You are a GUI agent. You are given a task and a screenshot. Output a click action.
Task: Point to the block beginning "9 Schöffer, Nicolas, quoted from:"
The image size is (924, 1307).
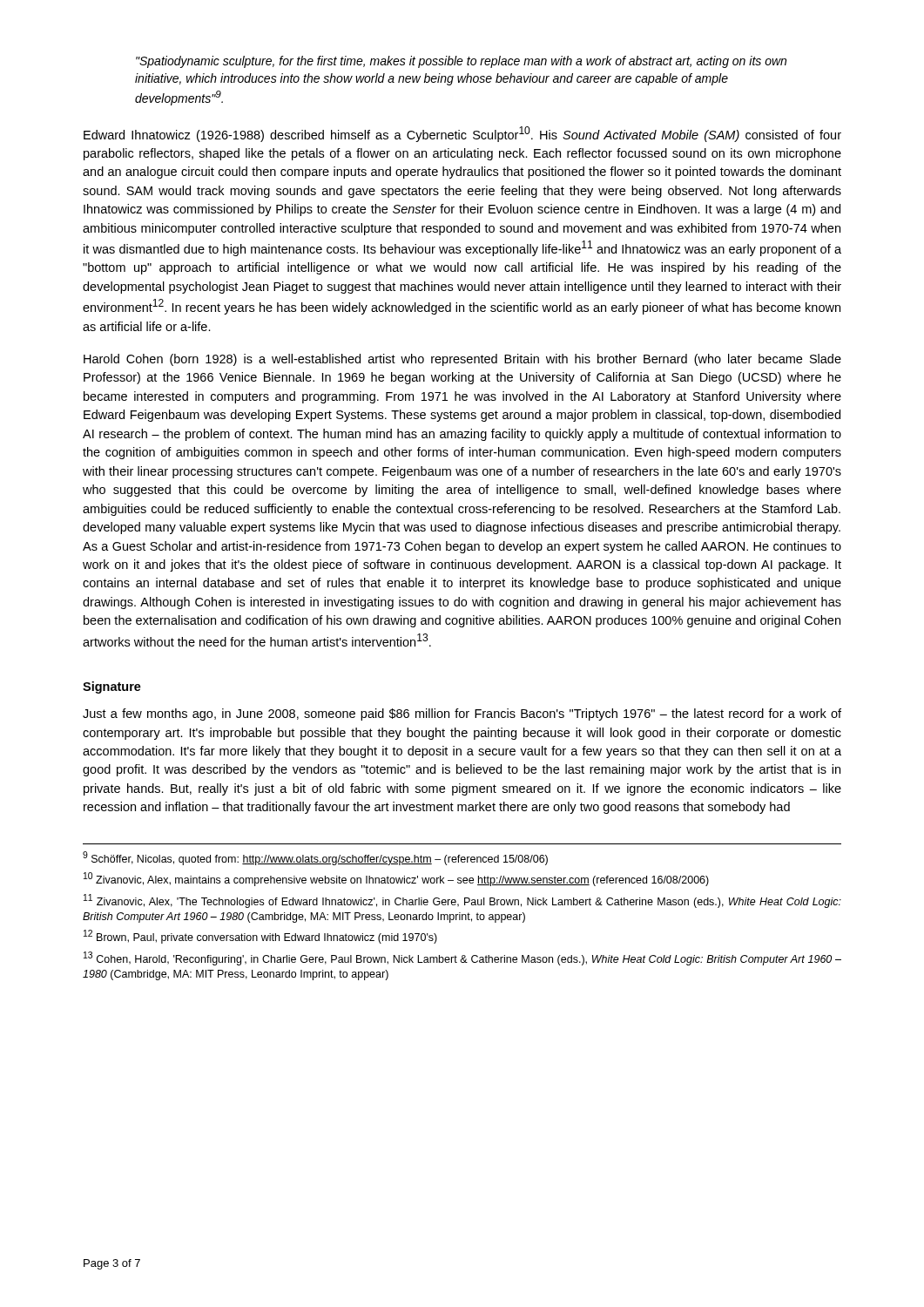pyautogui.click(x=316, y=858)
